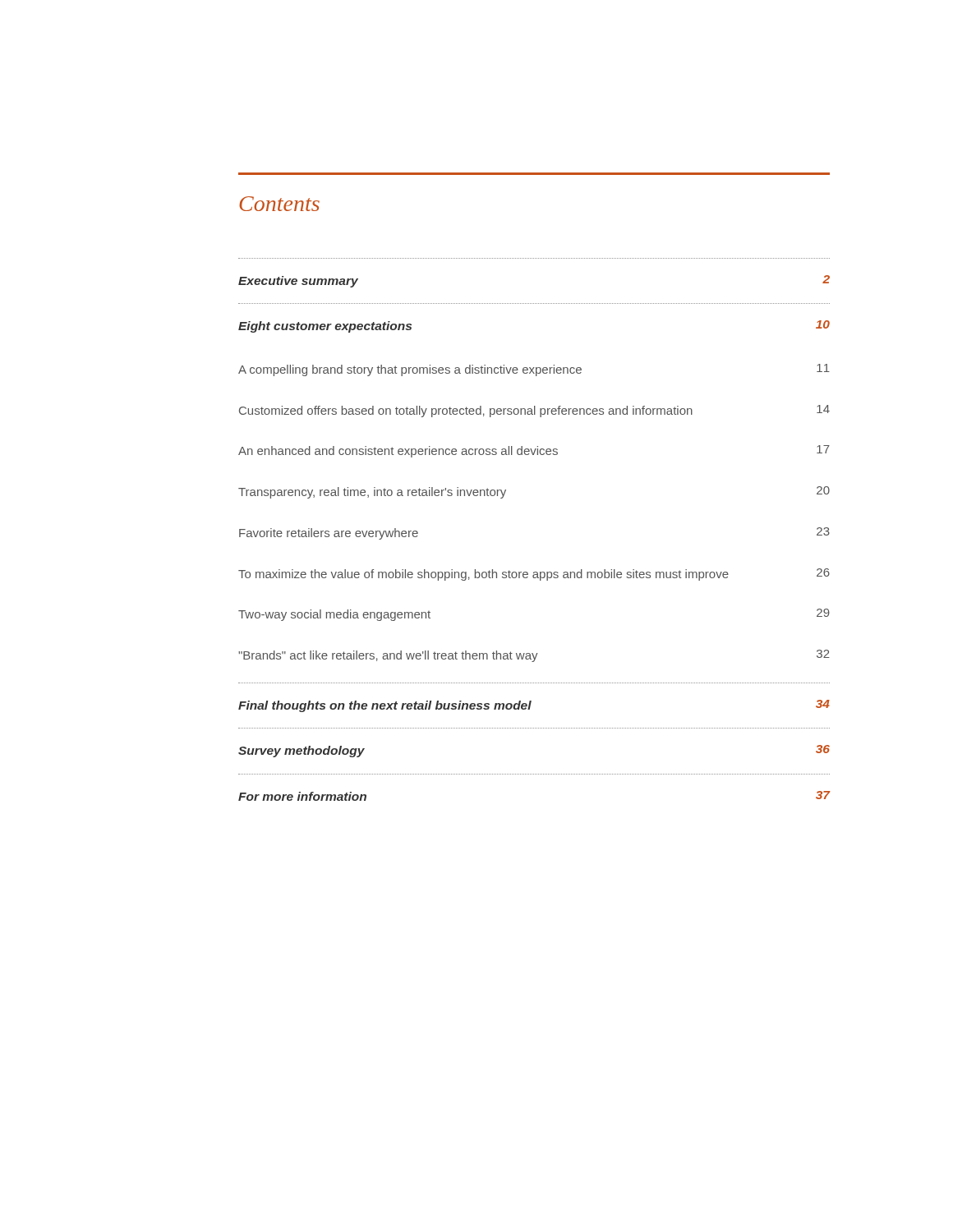Find the list item containing ""Brands" act like retailers, and we'll treat"
Image resolution: width=953 pixels, height=1232 pixels.
pyautogui.click(x=534, y=655)
